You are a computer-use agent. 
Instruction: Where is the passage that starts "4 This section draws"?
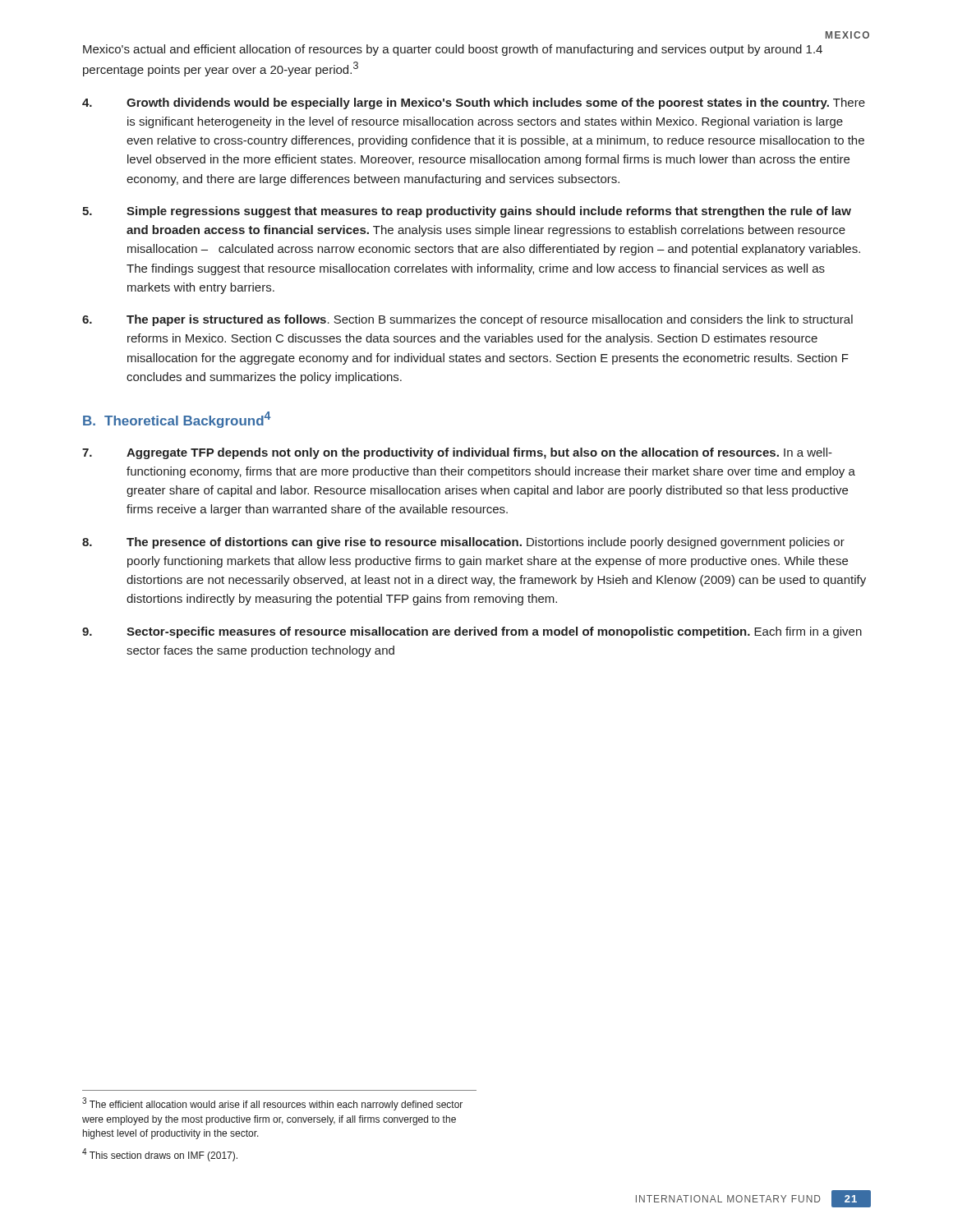pos(160,1154)
